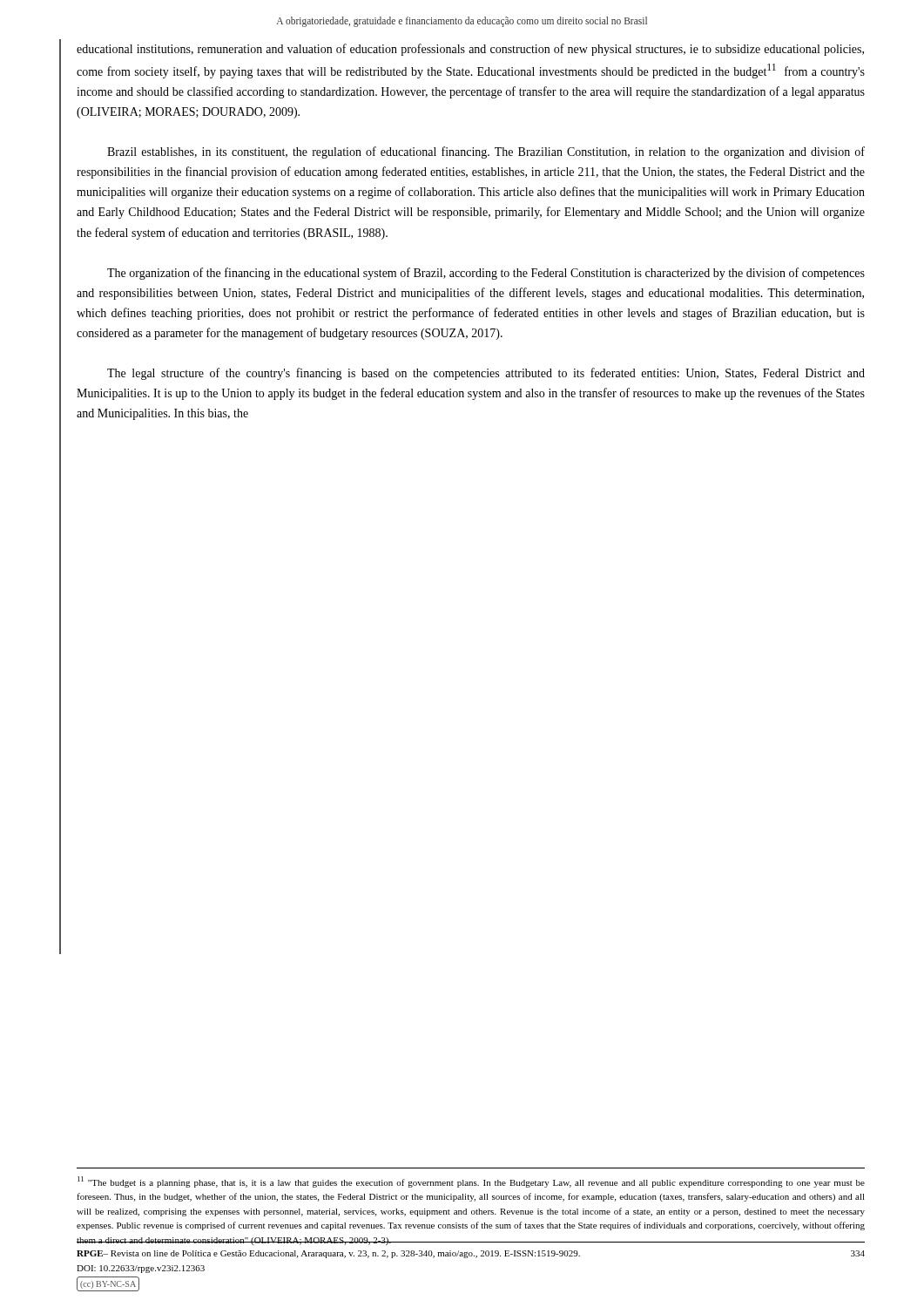Locate the block of text that opens with "The organization of the financing in the educational"
The image size is (924, 1307).
pos(471,303)
